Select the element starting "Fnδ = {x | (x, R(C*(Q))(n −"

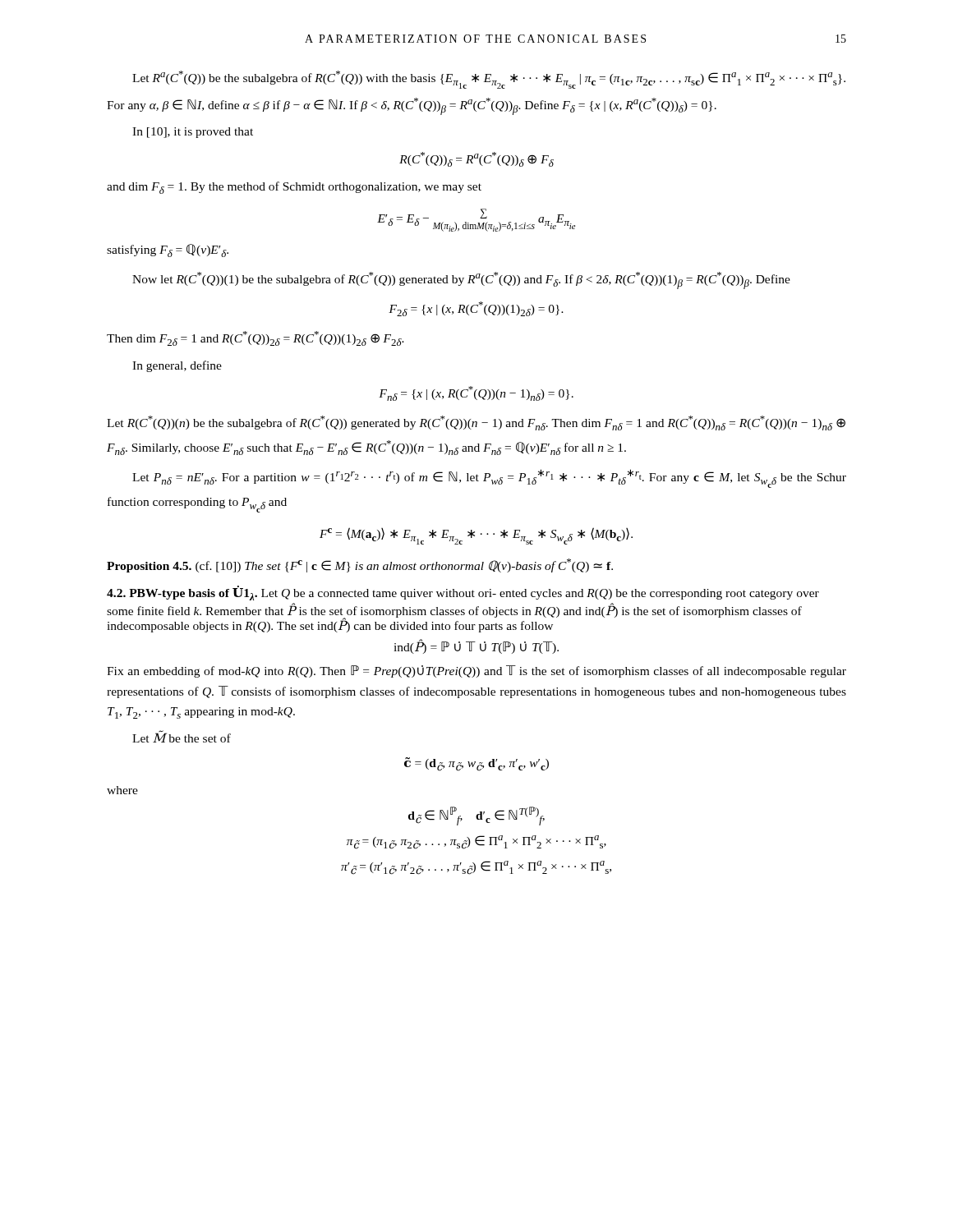(x=476, y=393)
